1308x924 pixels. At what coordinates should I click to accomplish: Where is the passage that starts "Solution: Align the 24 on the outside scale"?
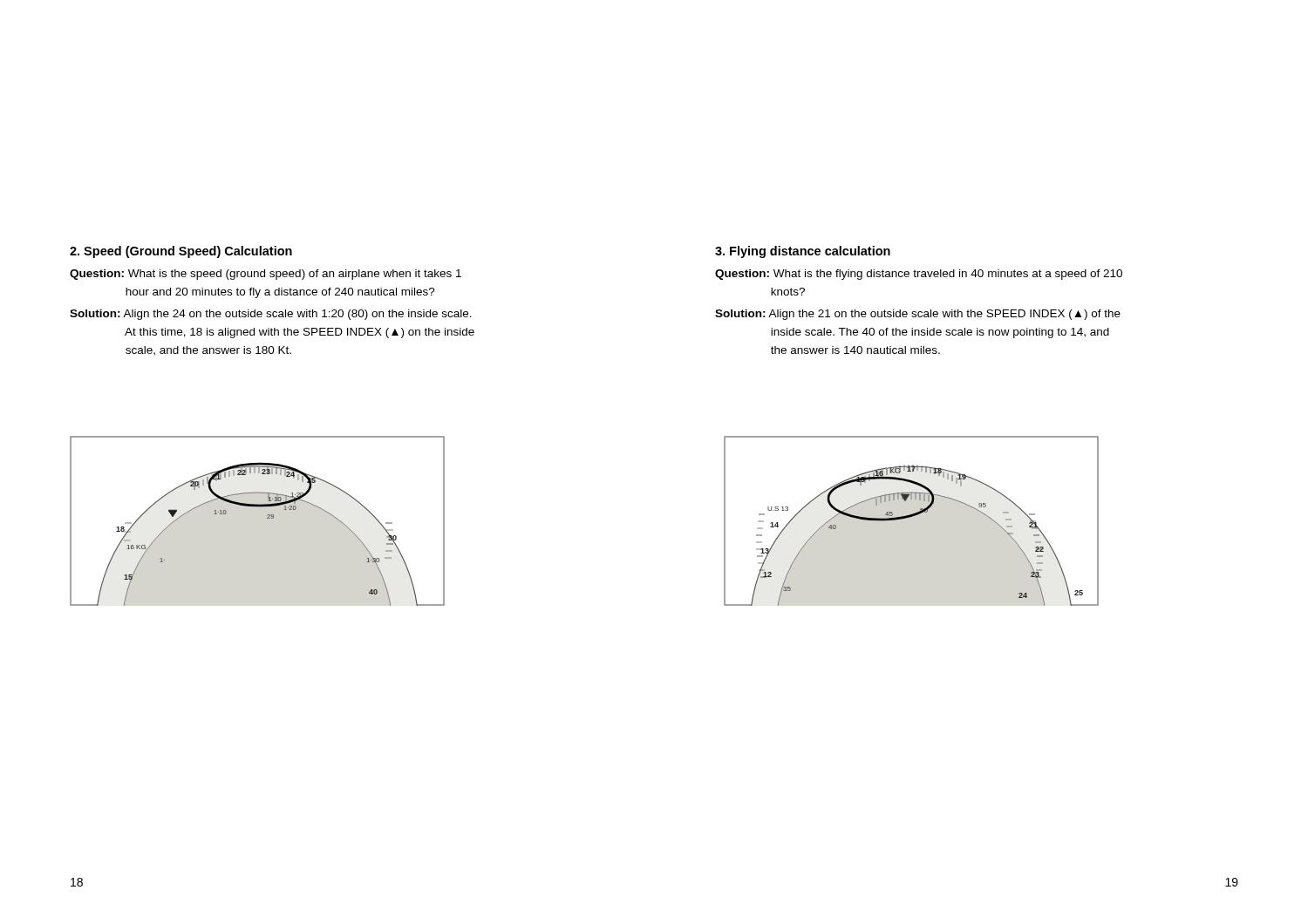point(272,331)
